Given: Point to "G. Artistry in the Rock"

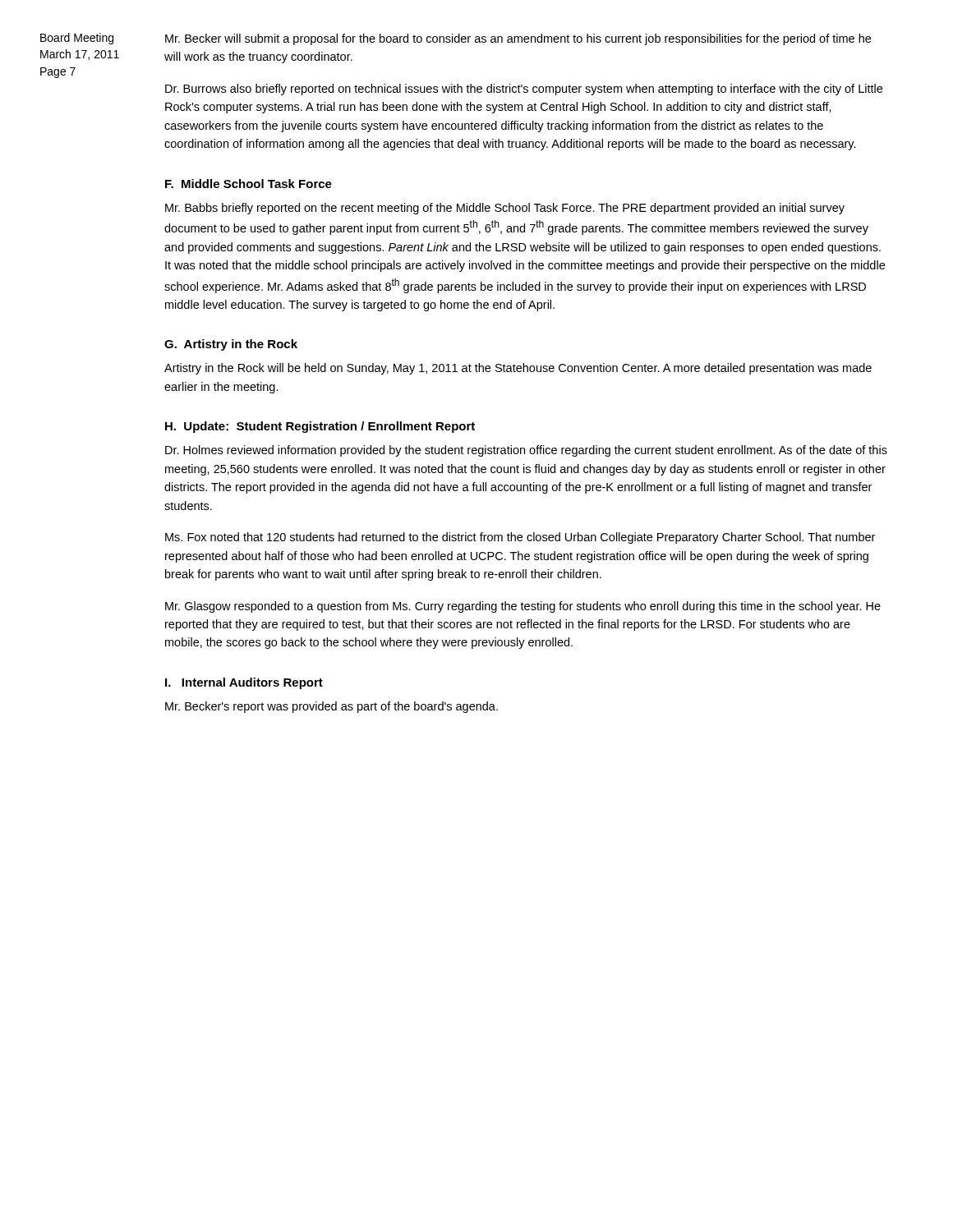Looking at the screenshot, I should pyautogui.click(x=231, y=344).
